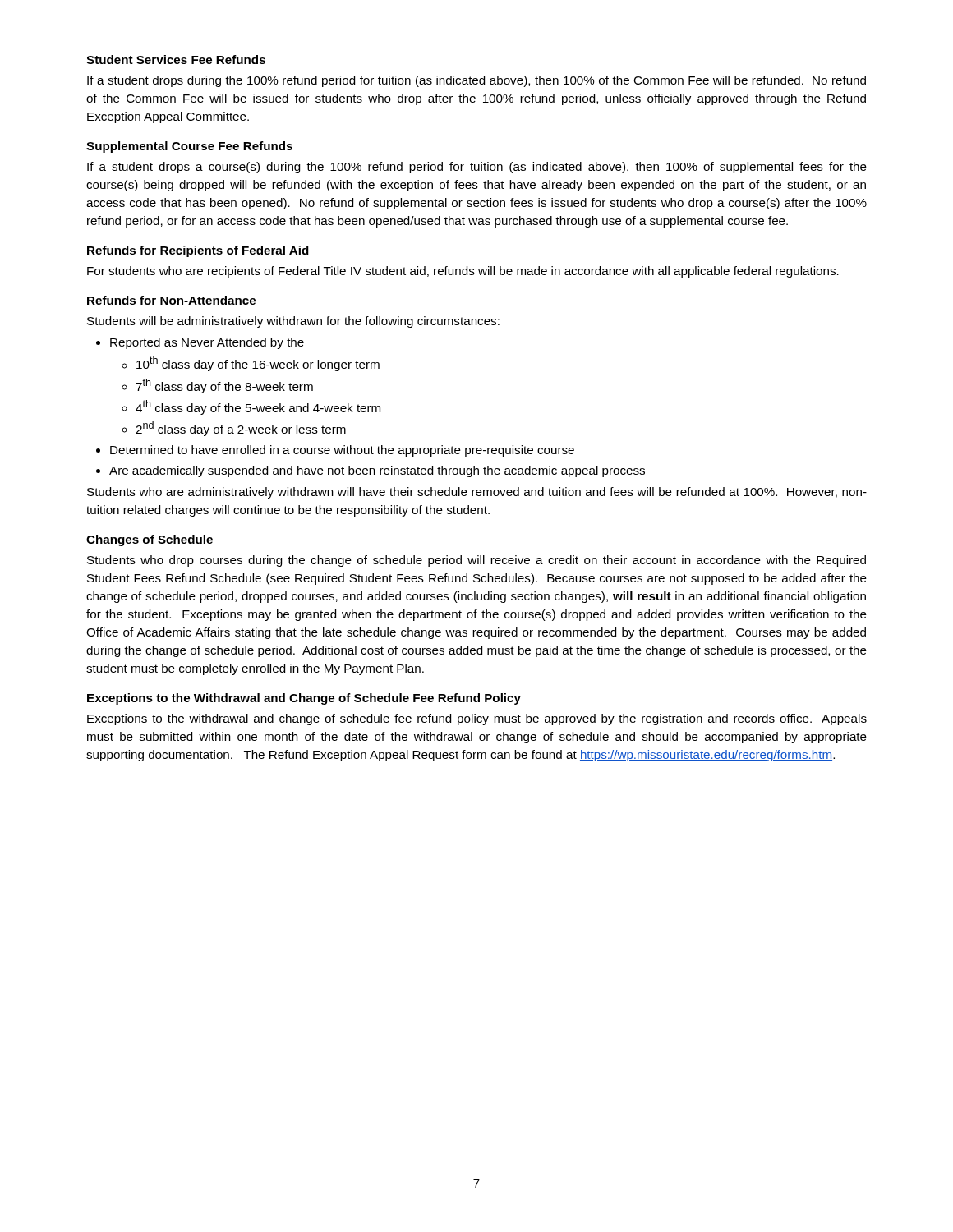Select the region starting "Changes of Schedule"
Viewport: 953px width, 1232px height.
click(x=150, y=539)
